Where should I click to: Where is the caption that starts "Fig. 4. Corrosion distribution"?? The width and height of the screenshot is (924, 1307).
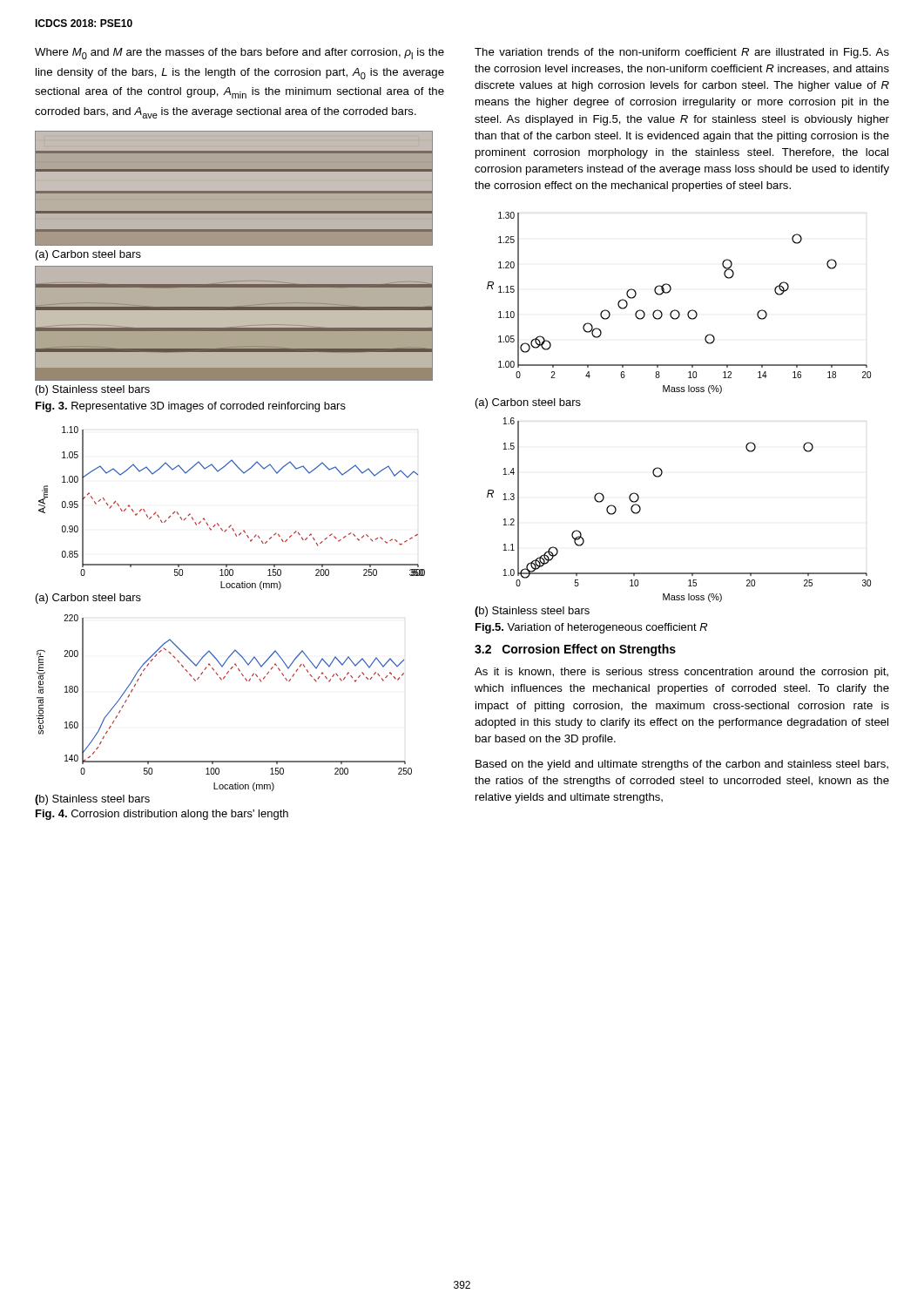point(162,814)
